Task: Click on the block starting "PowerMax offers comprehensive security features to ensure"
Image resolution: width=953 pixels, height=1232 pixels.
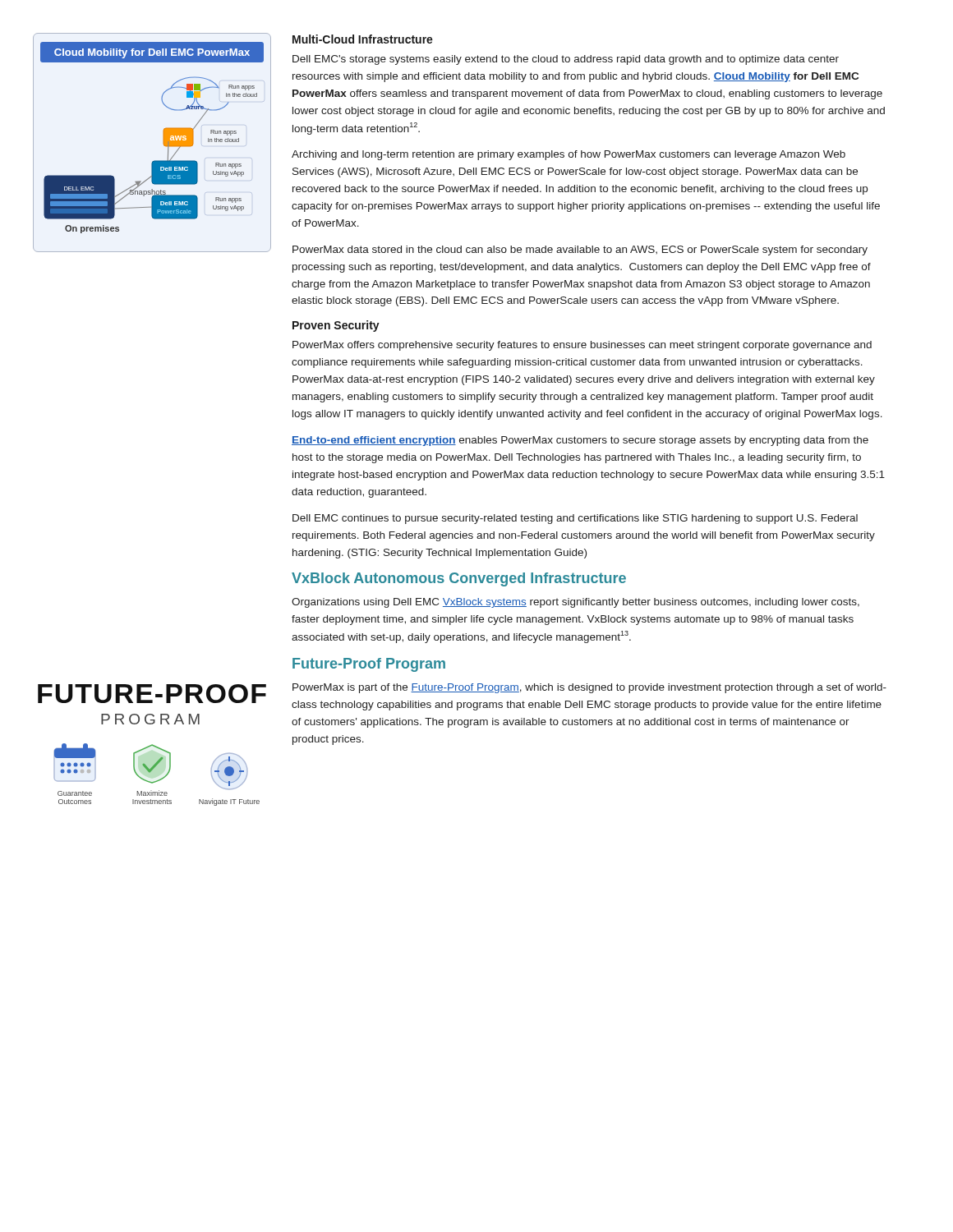Action: click(x=589, y=380)
